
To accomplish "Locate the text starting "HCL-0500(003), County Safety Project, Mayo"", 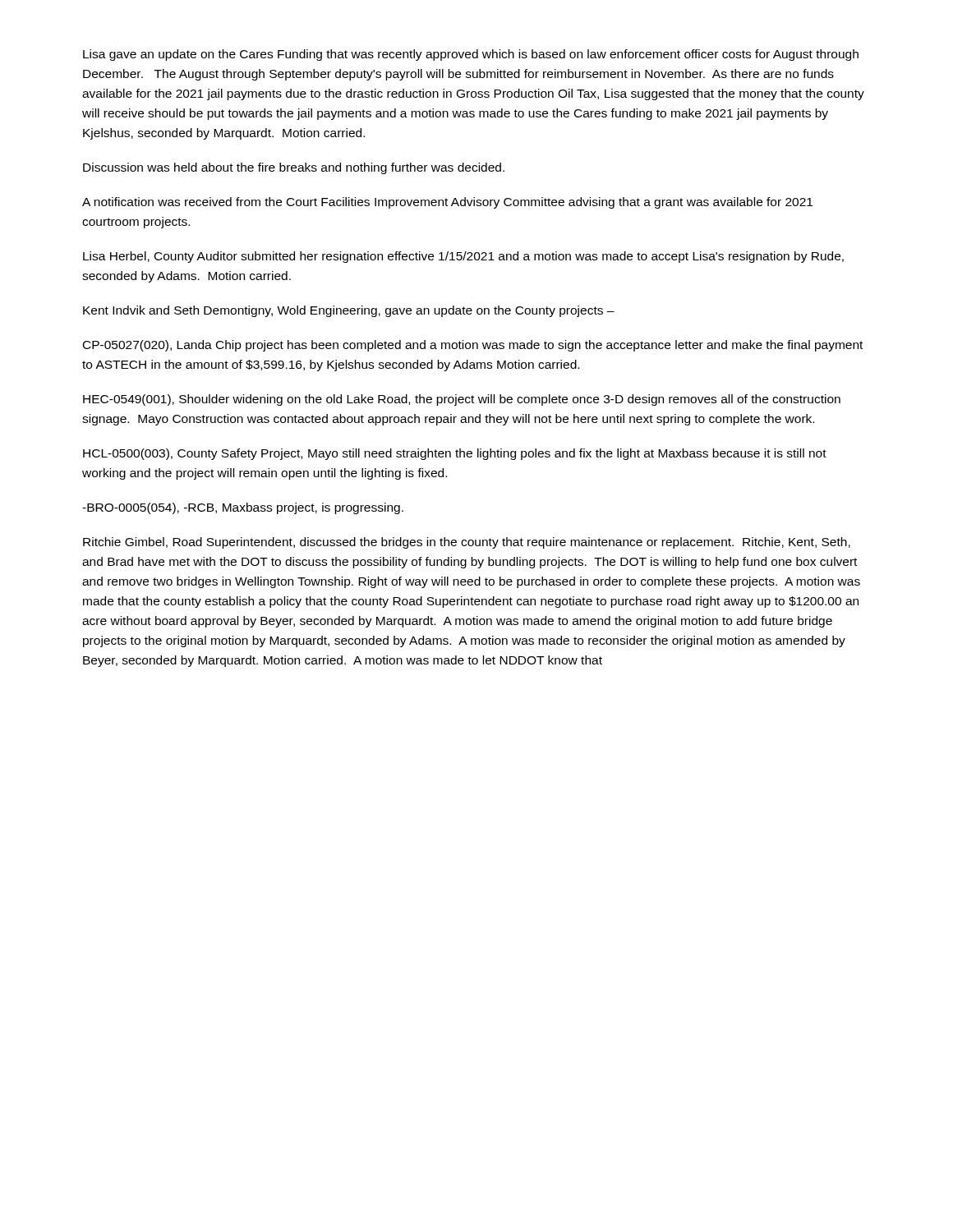I will point(454,463).
